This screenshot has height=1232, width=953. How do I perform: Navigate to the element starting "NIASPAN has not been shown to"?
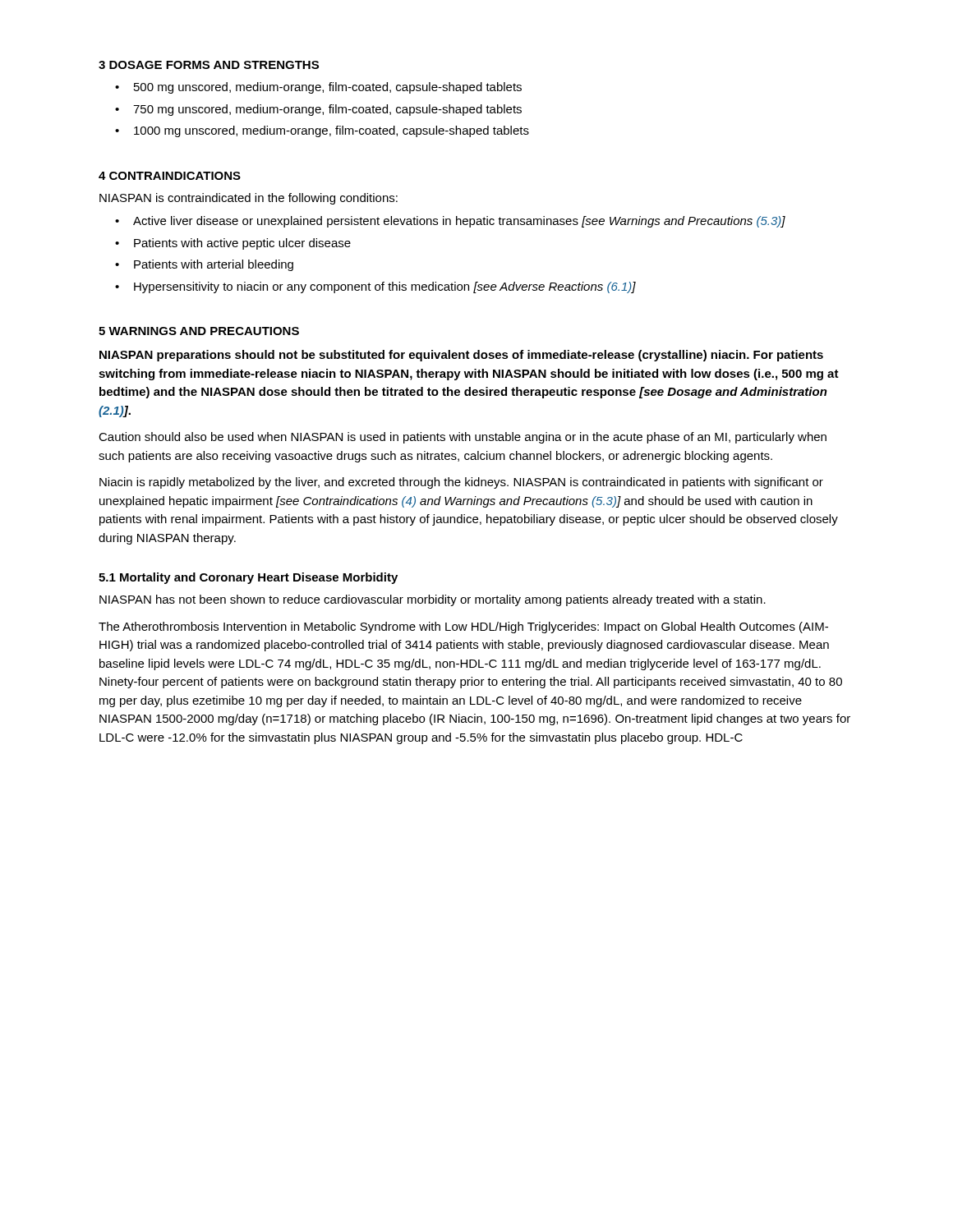click(x=432, y=599)
